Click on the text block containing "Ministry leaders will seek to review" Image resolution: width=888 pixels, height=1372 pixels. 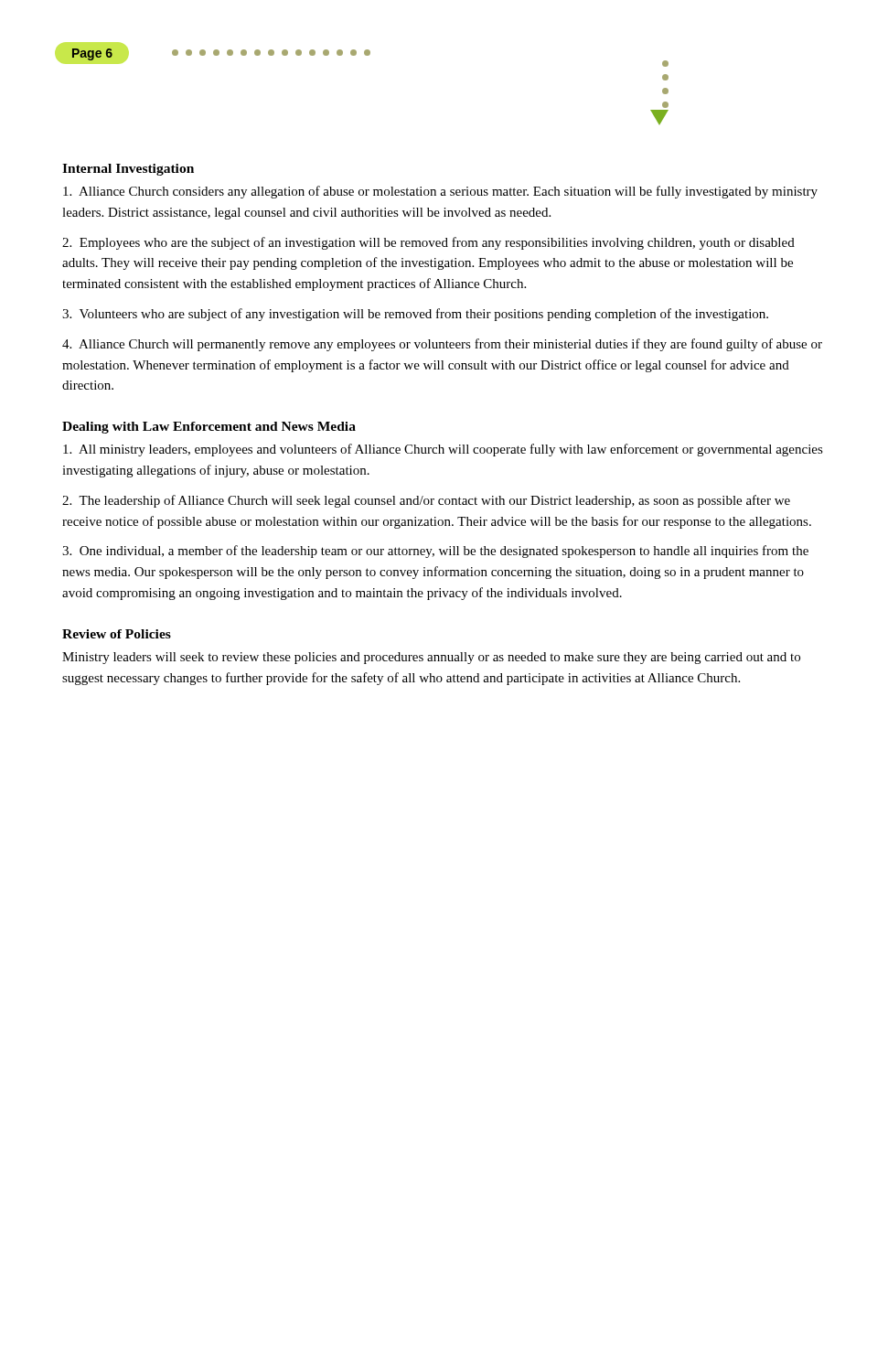tap(431, 667)
